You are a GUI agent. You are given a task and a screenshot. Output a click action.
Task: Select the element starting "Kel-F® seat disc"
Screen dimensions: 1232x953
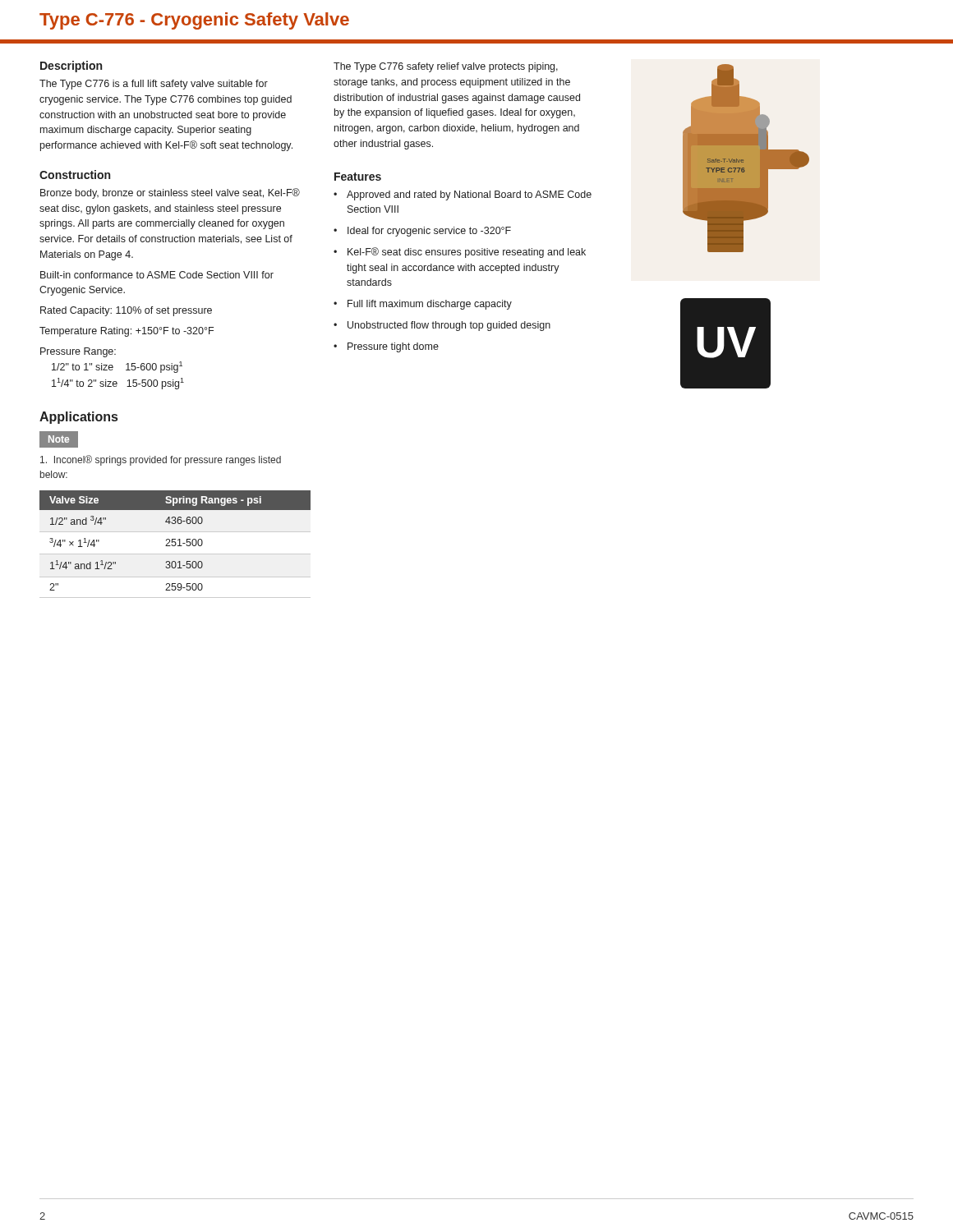466,267
